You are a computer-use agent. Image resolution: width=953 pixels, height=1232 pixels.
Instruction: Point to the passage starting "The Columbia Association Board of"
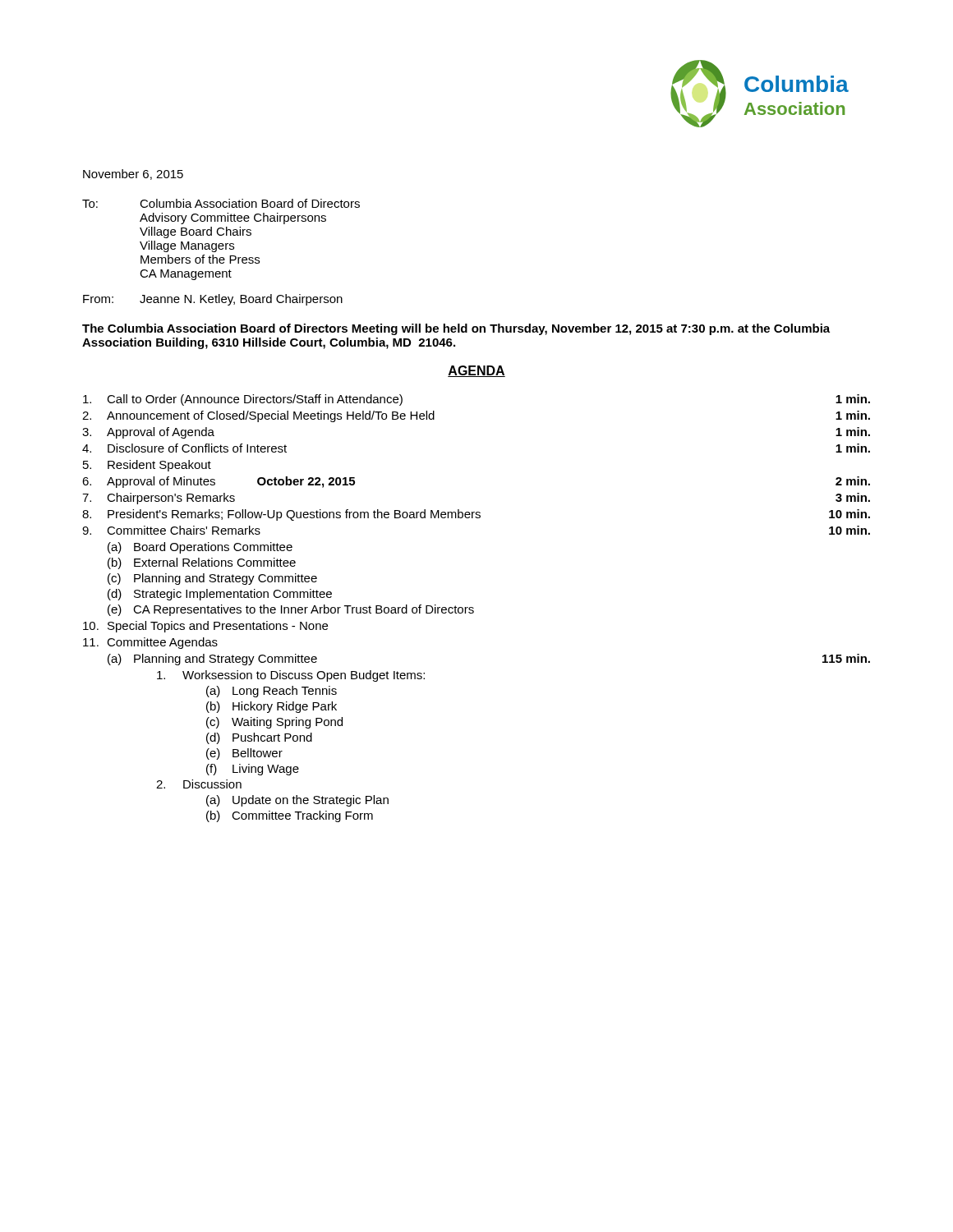point(456,335)
